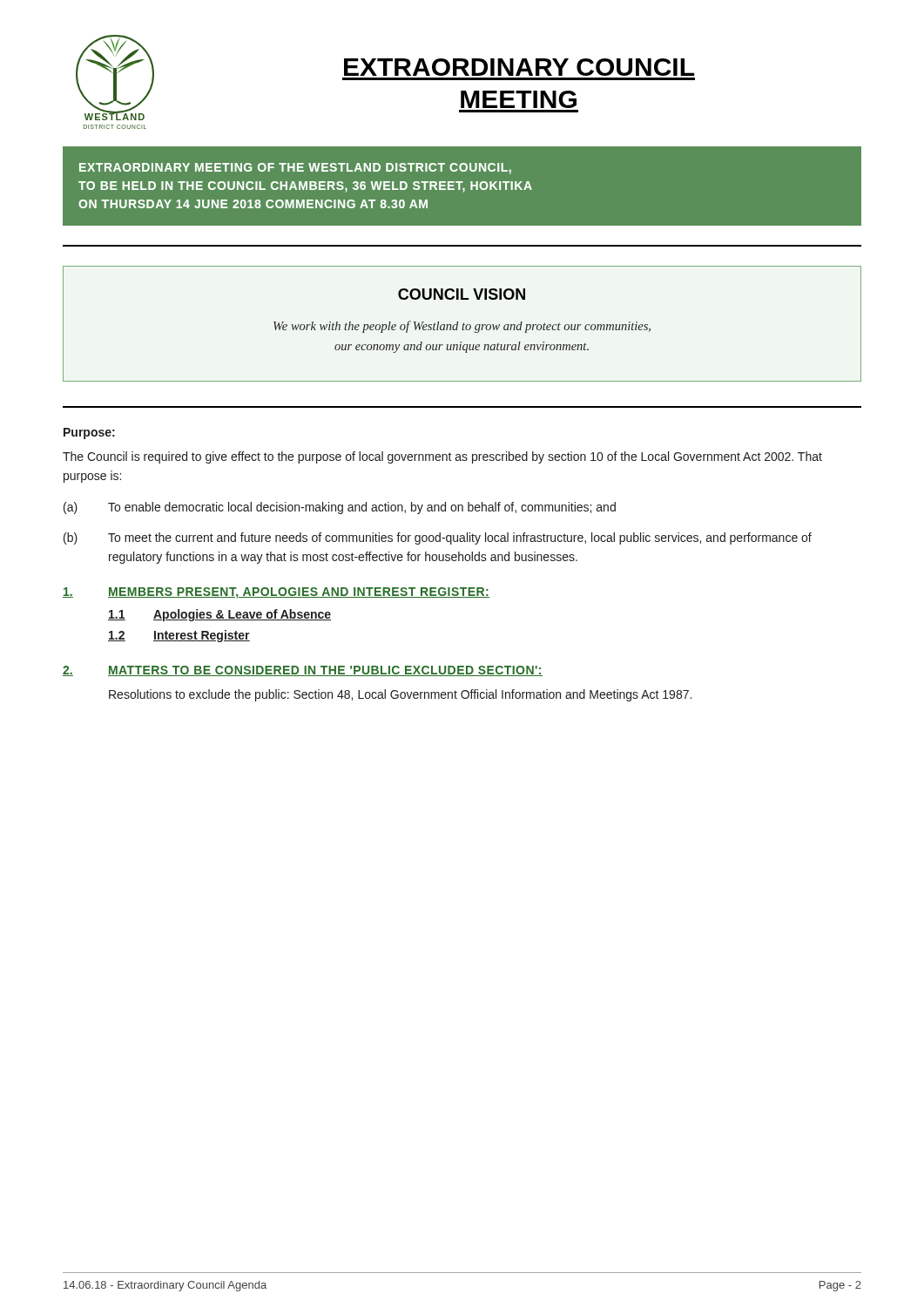Where is the section header that starts "1.1 Apologies & Leave"?

tap(219, 615)
